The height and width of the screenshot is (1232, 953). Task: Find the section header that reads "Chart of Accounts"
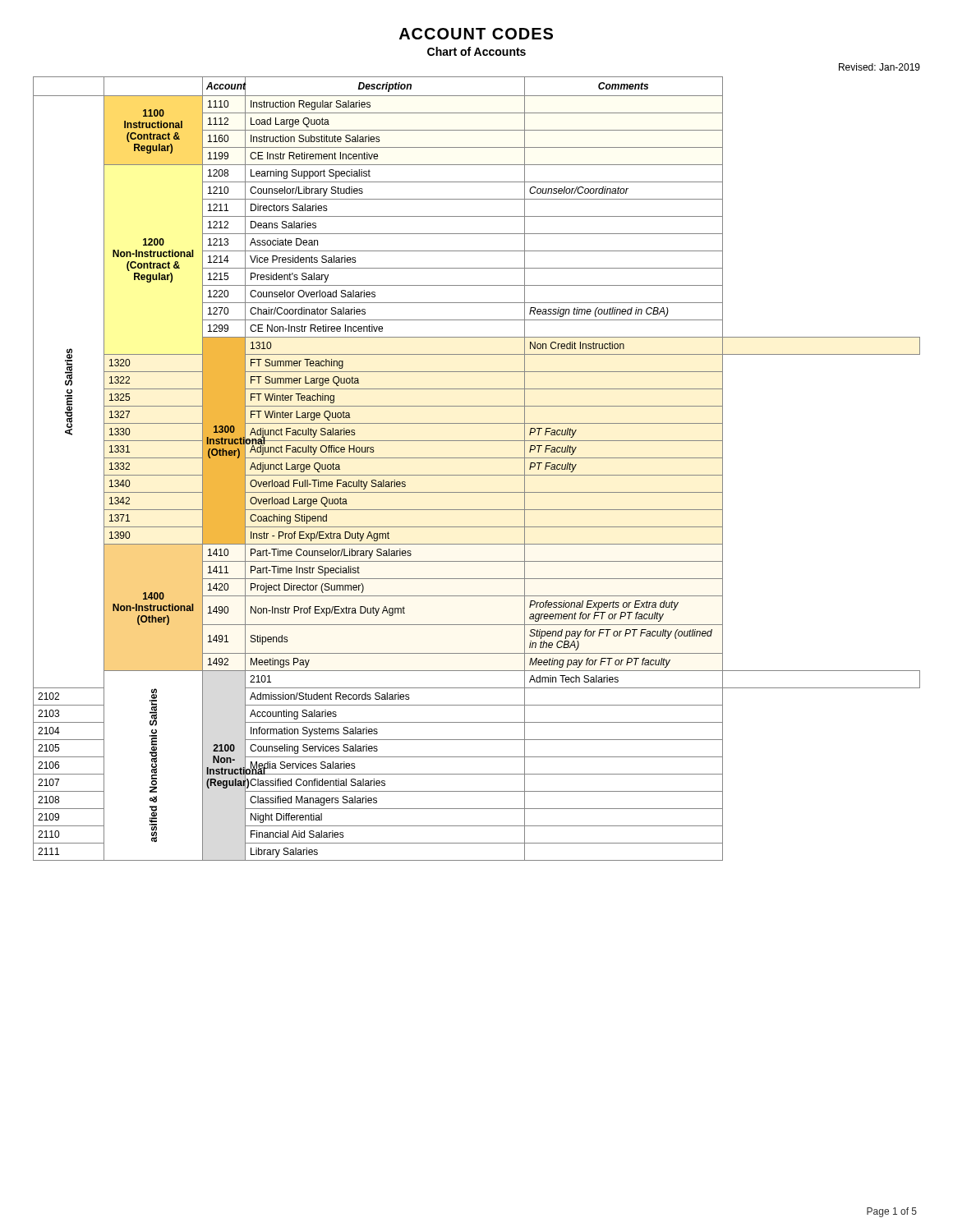[x=476, y=52]
